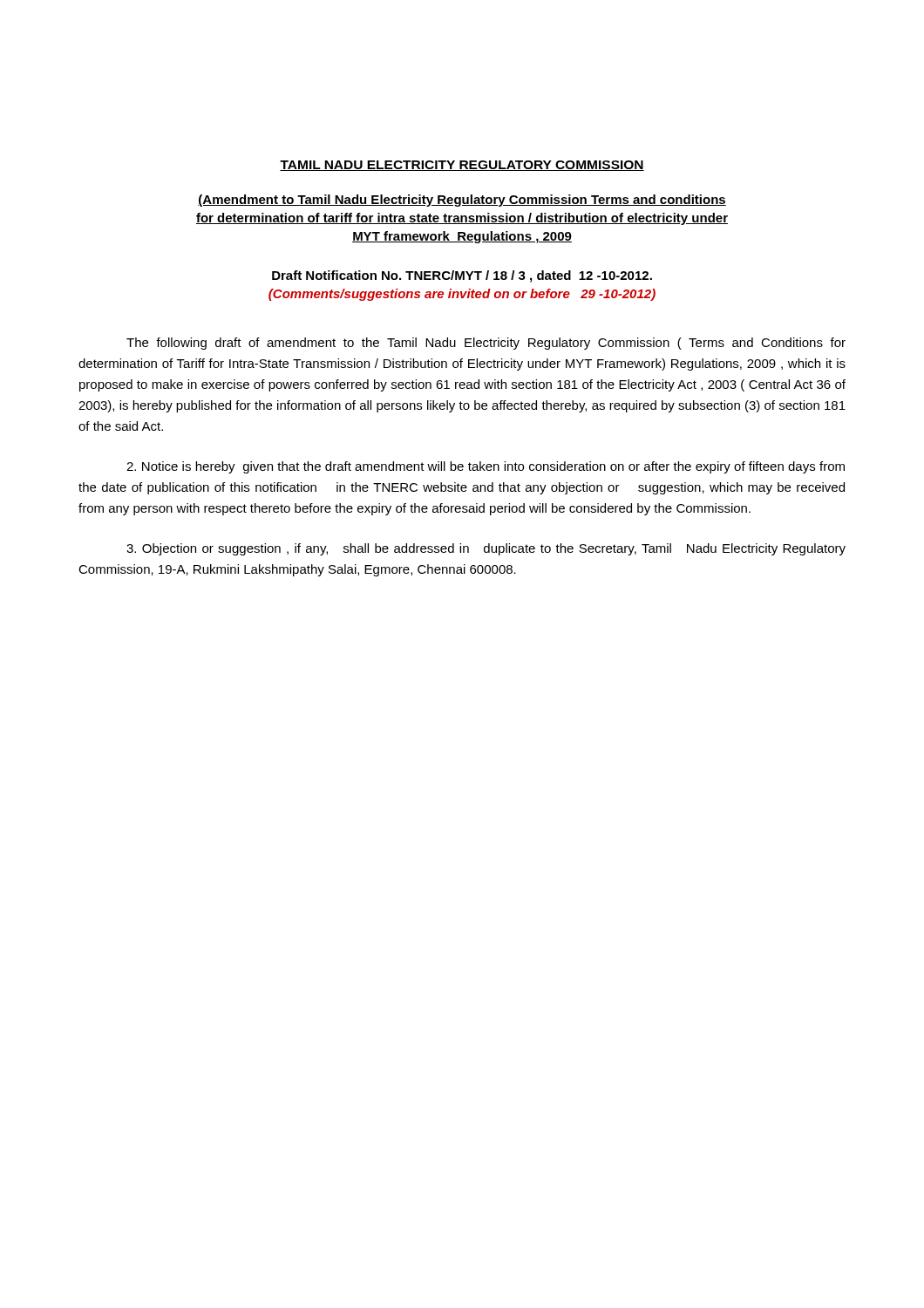Navigate to the text starting "Notice is hereby given that the draft"
Screen dimensions: 1308x924
click(x=462, y=487)
